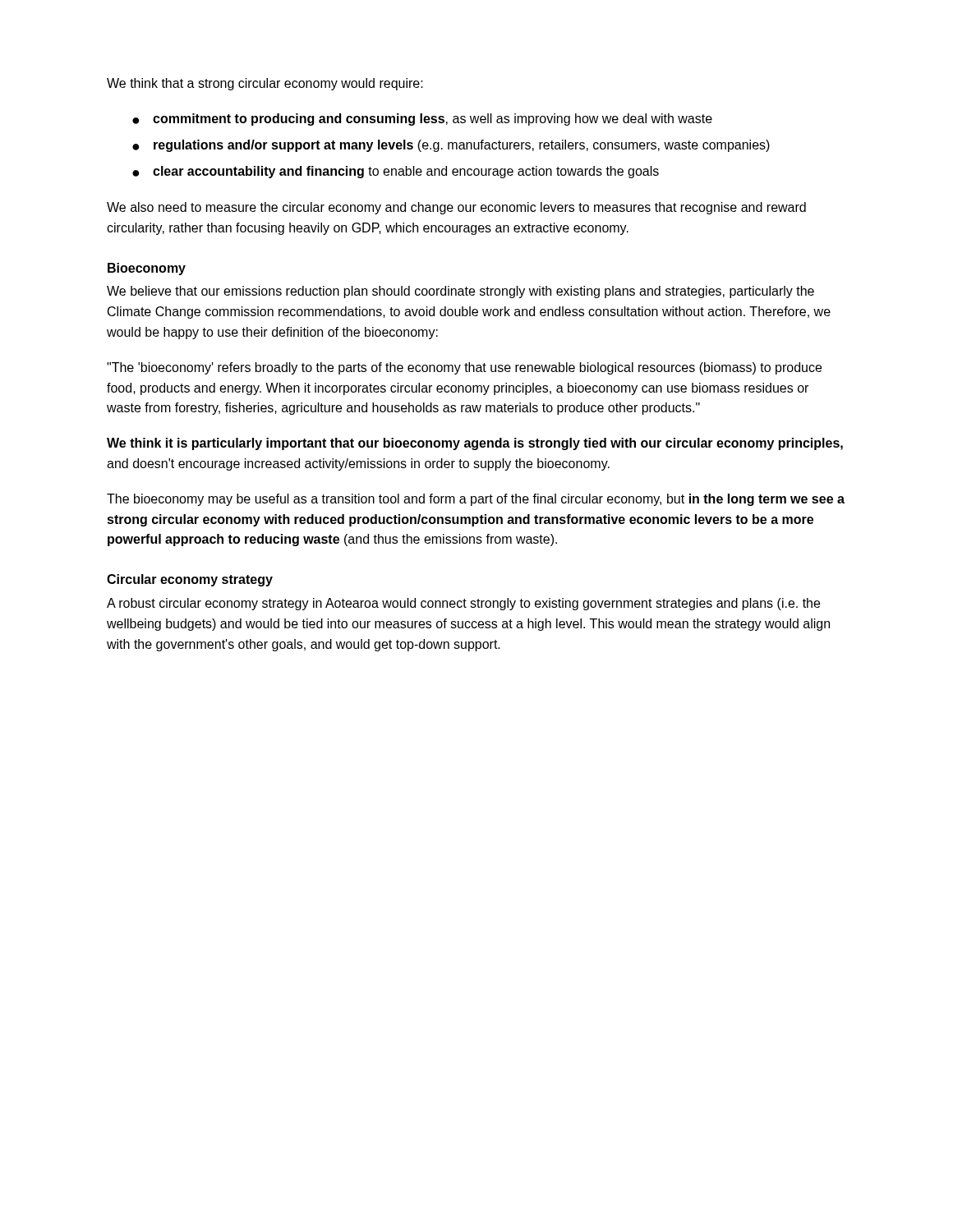Click on the section header that reads "Circular economy strategy"

pos(190,580)
